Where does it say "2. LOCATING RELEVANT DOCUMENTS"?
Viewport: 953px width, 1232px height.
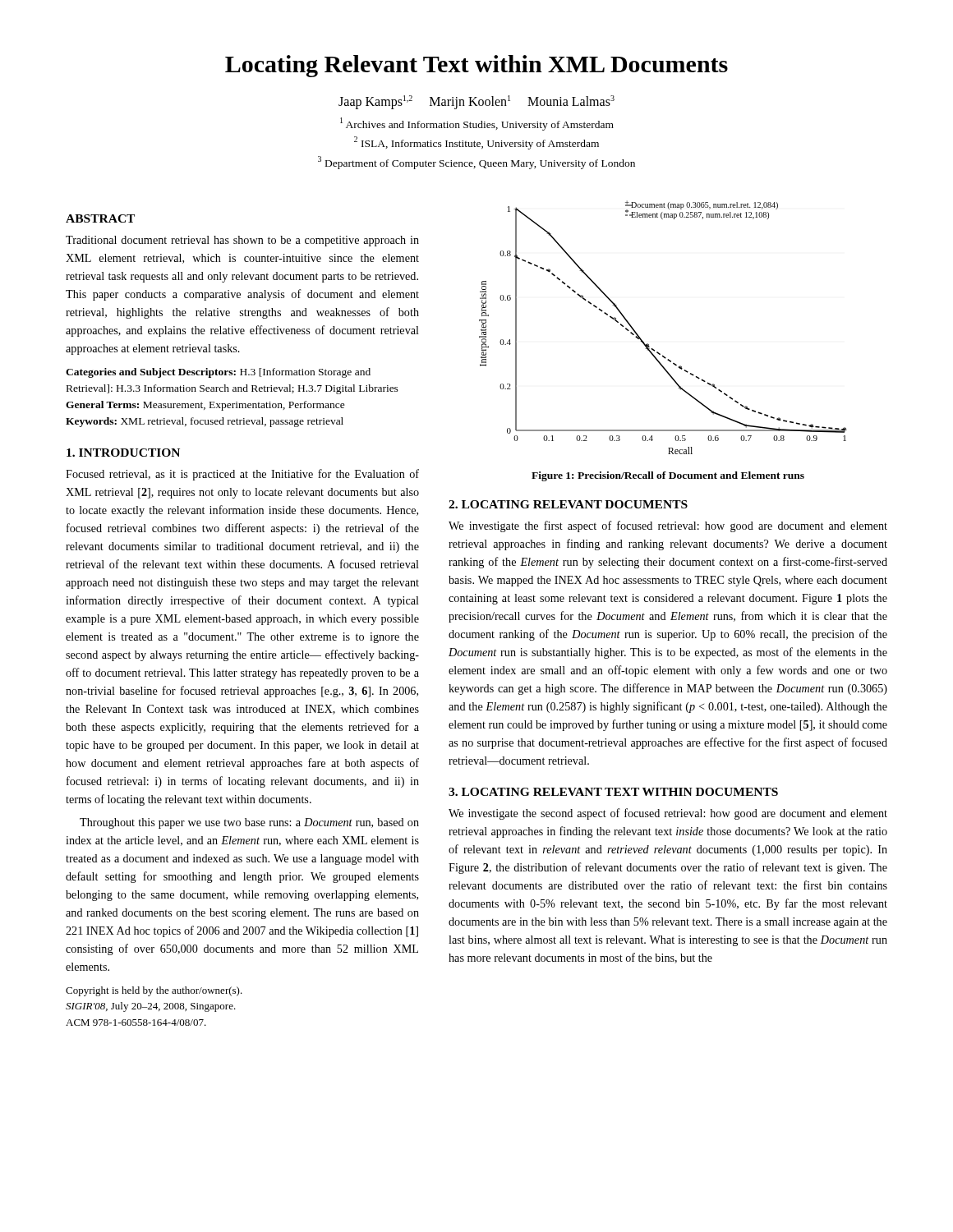pos(568,504)
